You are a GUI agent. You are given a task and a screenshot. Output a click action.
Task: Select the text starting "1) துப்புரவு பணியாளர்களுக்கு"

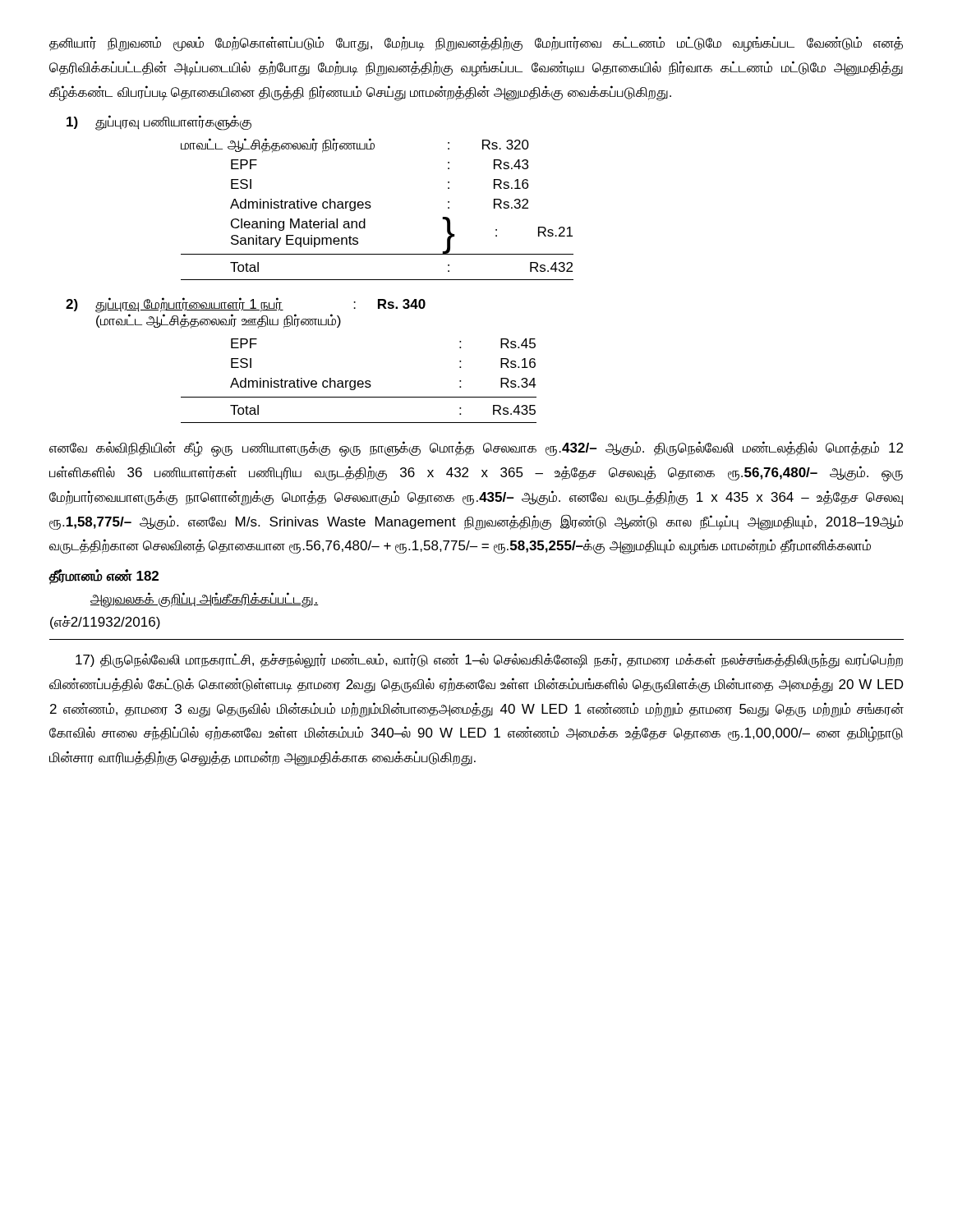point(159,122)
